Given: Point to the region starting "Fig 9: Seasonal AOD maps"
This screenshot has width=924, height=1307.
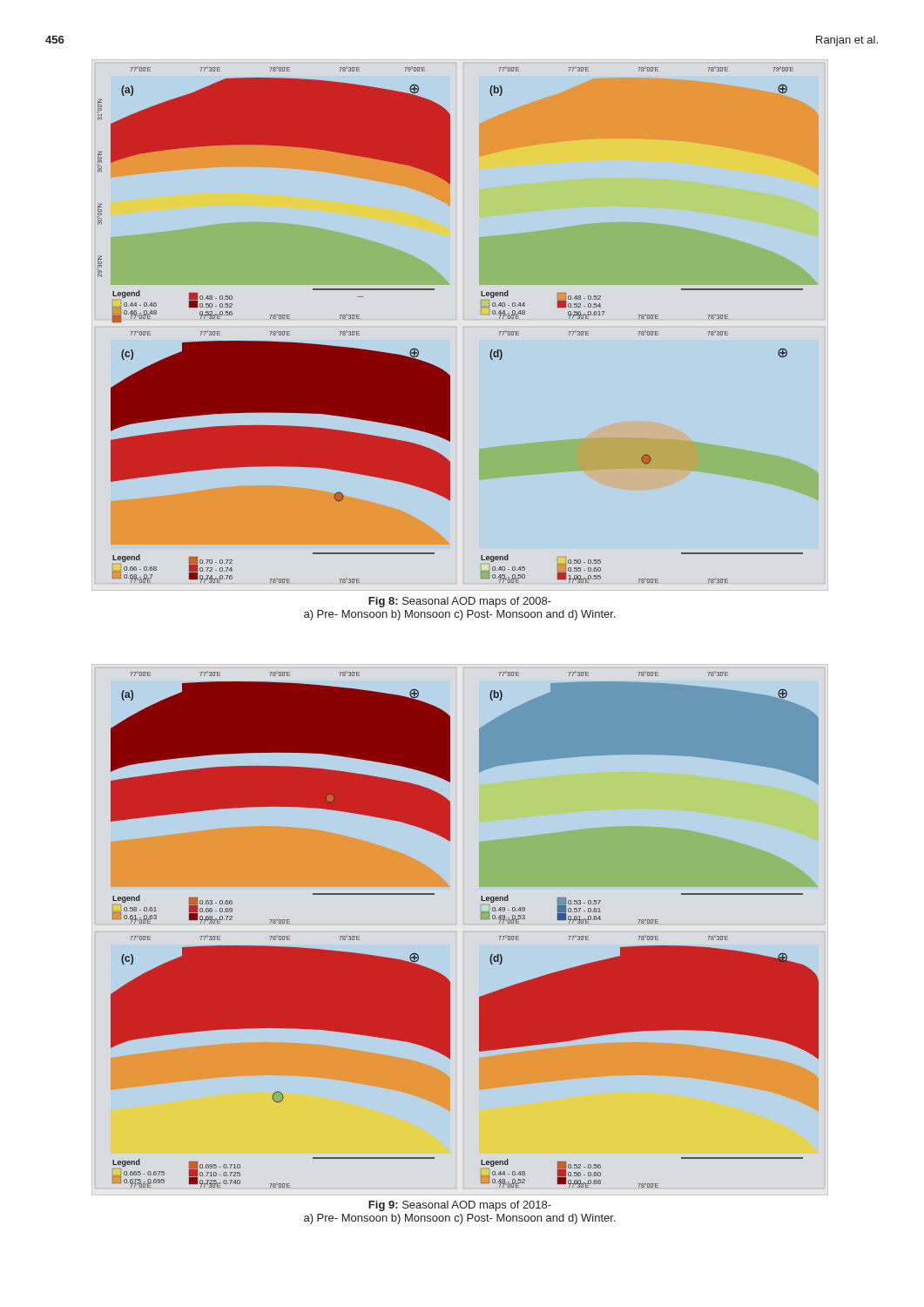Looking at the screenshot, I should [460, 1211].
